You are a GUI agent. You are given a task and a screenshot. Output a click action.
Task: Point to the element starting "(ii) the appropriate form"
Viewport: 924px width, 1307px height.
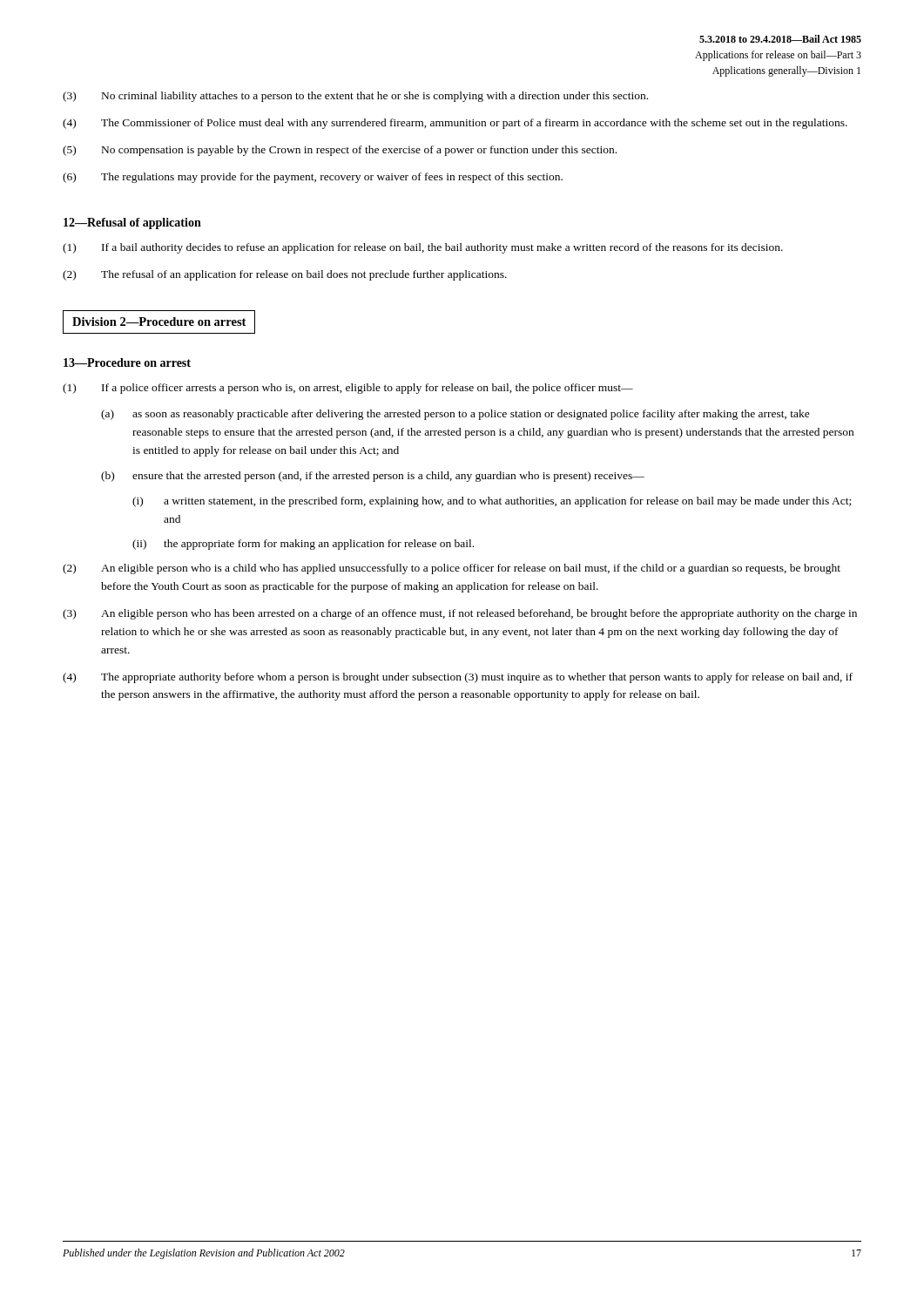[x=303, y=545]
